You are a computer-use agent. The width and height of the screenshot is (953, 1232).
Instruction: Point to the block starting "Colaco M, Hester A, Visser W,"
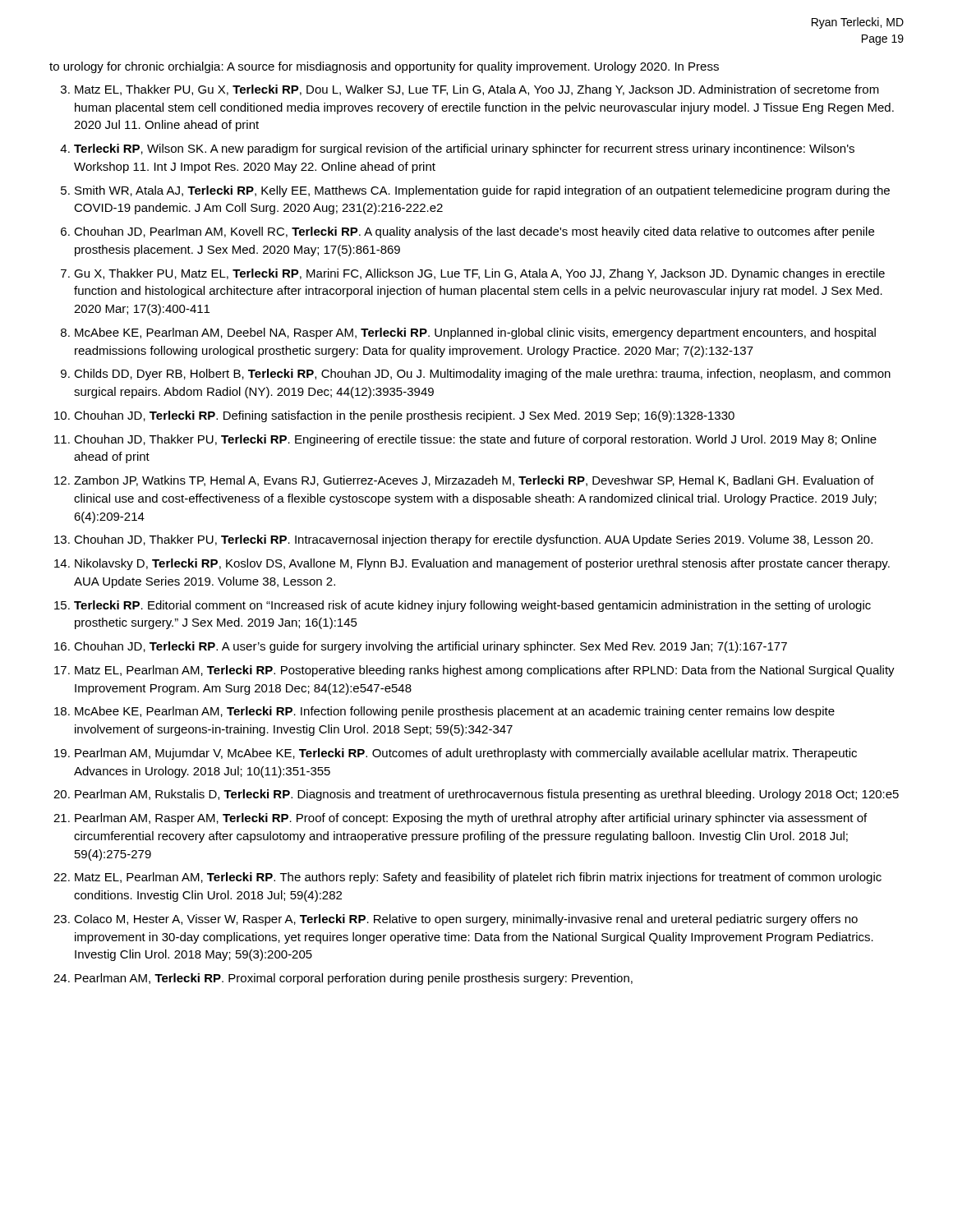click(474, 936)
